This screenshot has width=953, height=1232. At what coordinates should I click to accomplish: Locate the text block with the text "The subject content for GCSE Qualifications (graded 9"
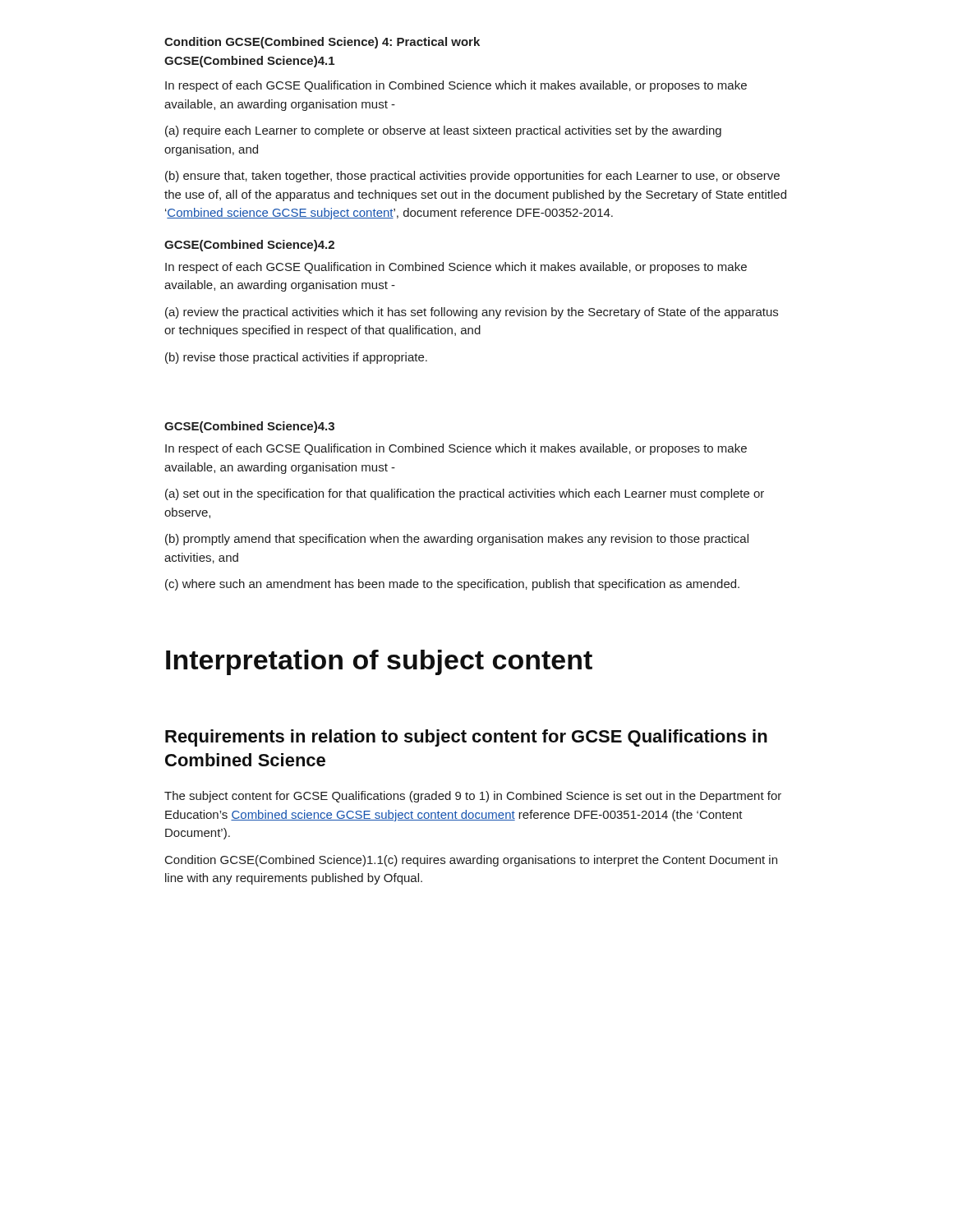[x=473, y=814]
